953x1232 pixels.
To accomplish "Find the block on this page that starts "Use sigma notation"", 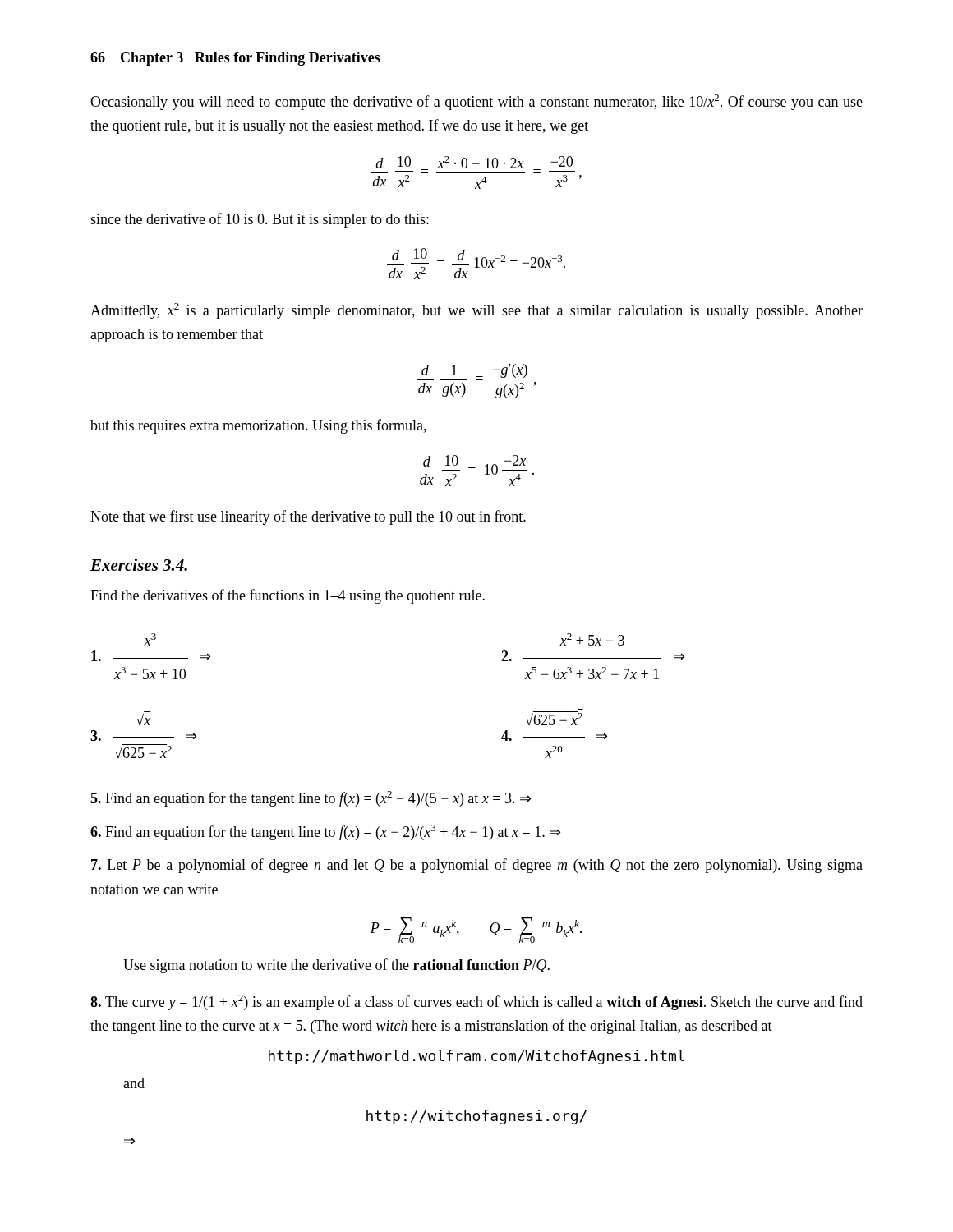I will 337,965.
